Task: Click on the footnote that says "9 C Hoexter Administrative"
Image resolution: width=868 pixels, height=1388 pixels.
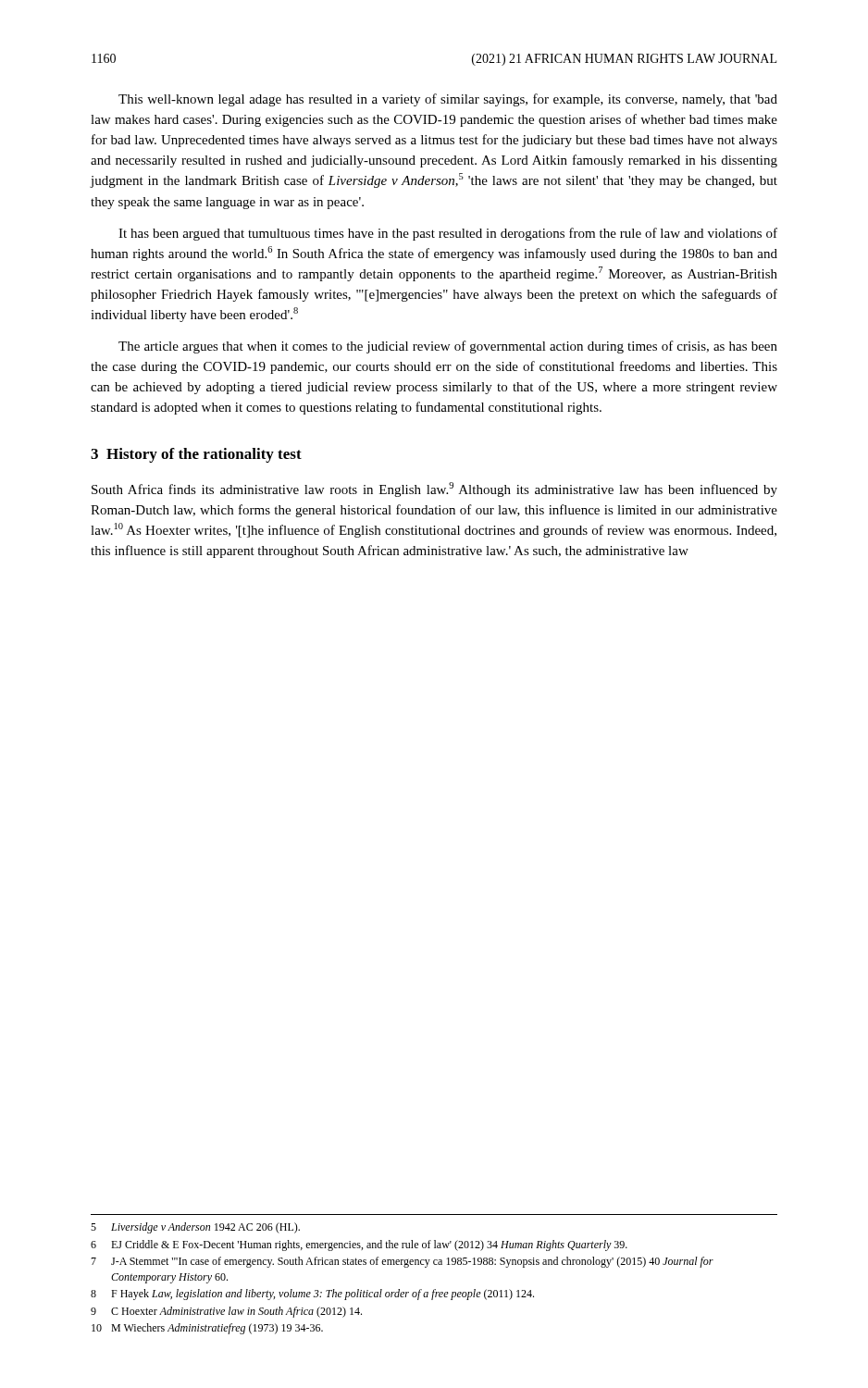Action: [x=434, y=1311]
